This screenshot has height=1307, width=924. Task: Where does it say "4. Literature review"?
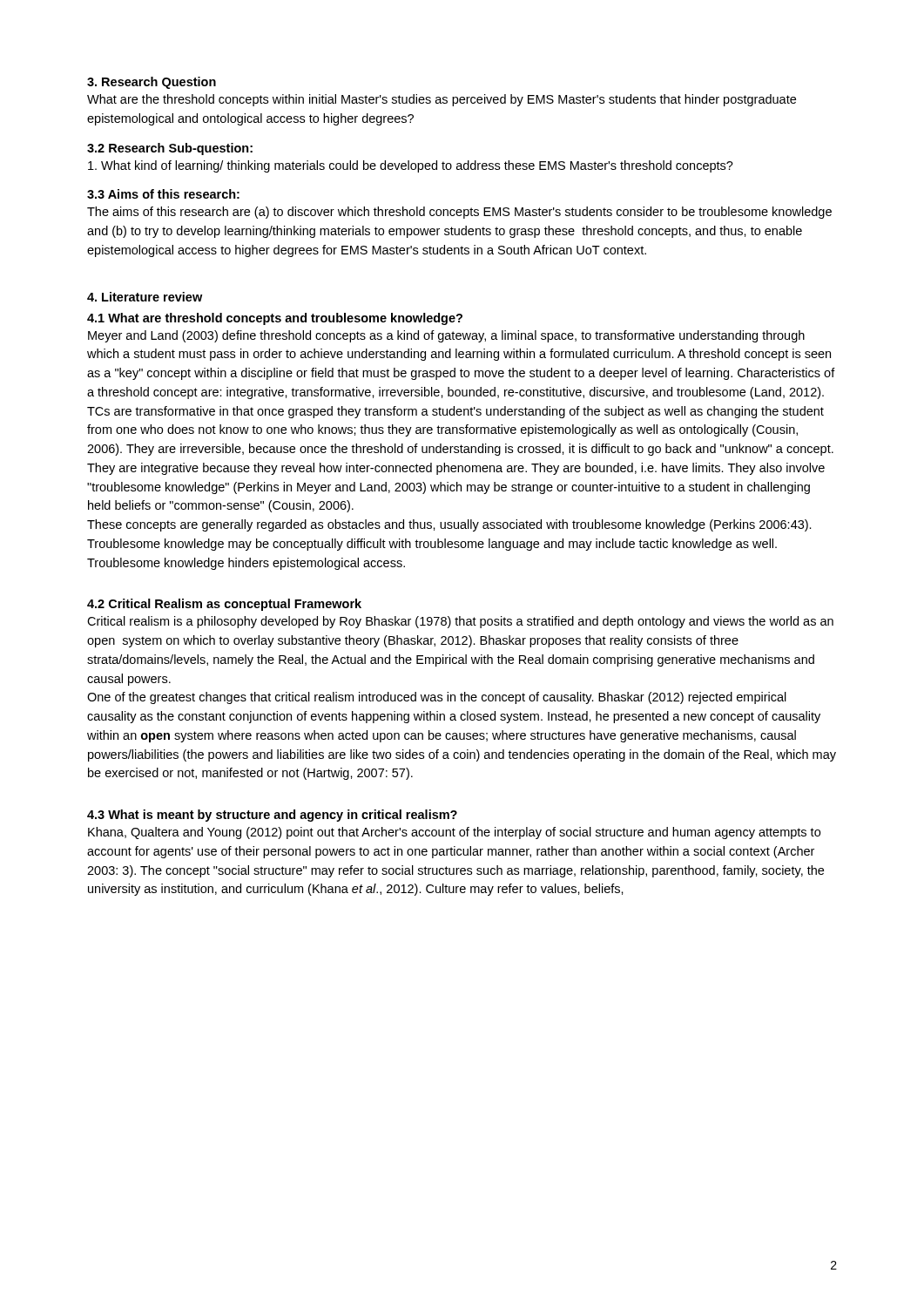[145, 297]
